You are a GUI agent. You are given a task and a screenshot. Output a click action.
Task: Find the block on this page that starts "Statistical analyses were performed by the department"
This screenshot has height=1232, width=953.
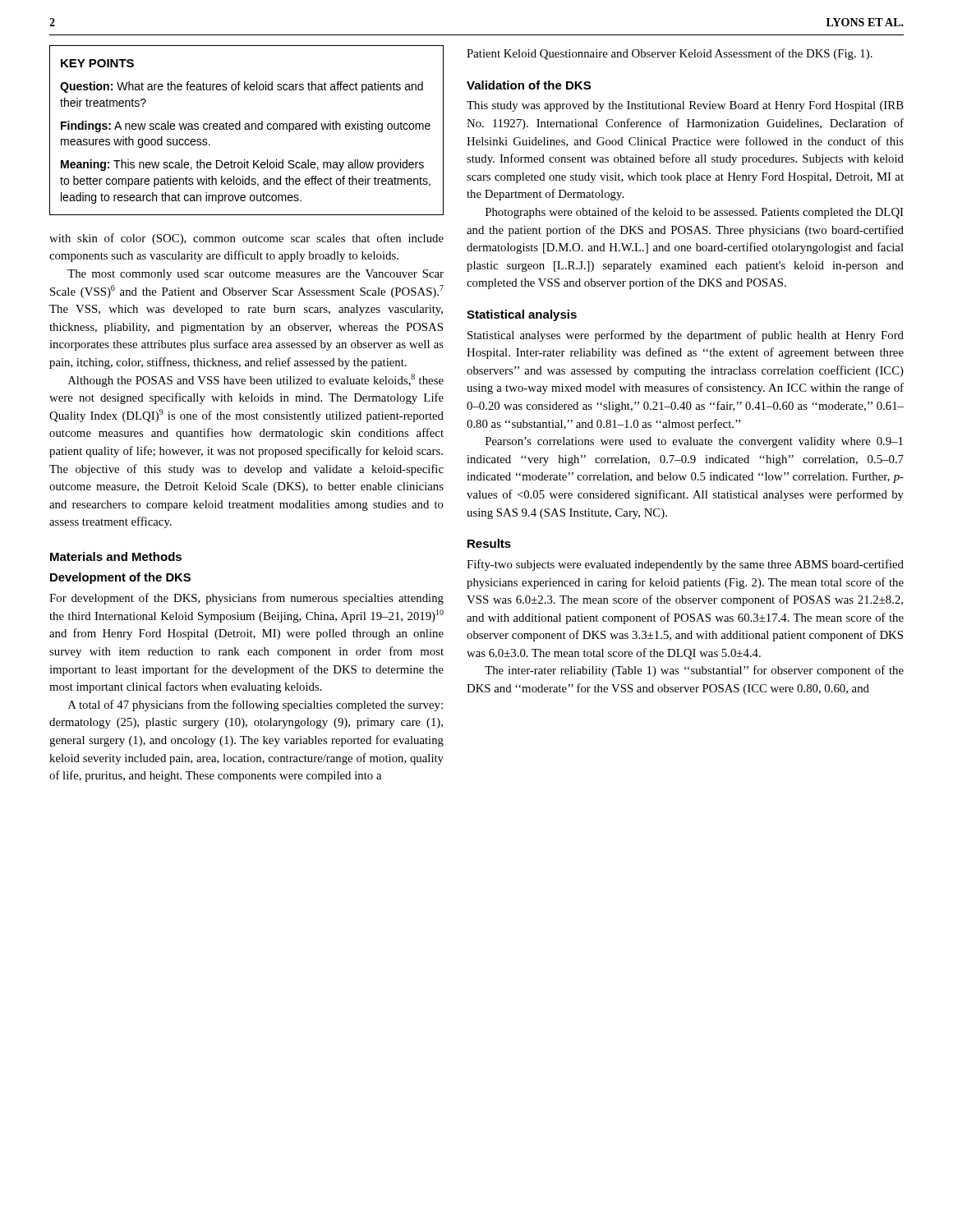pyautogui.click(x=685, y=424)
